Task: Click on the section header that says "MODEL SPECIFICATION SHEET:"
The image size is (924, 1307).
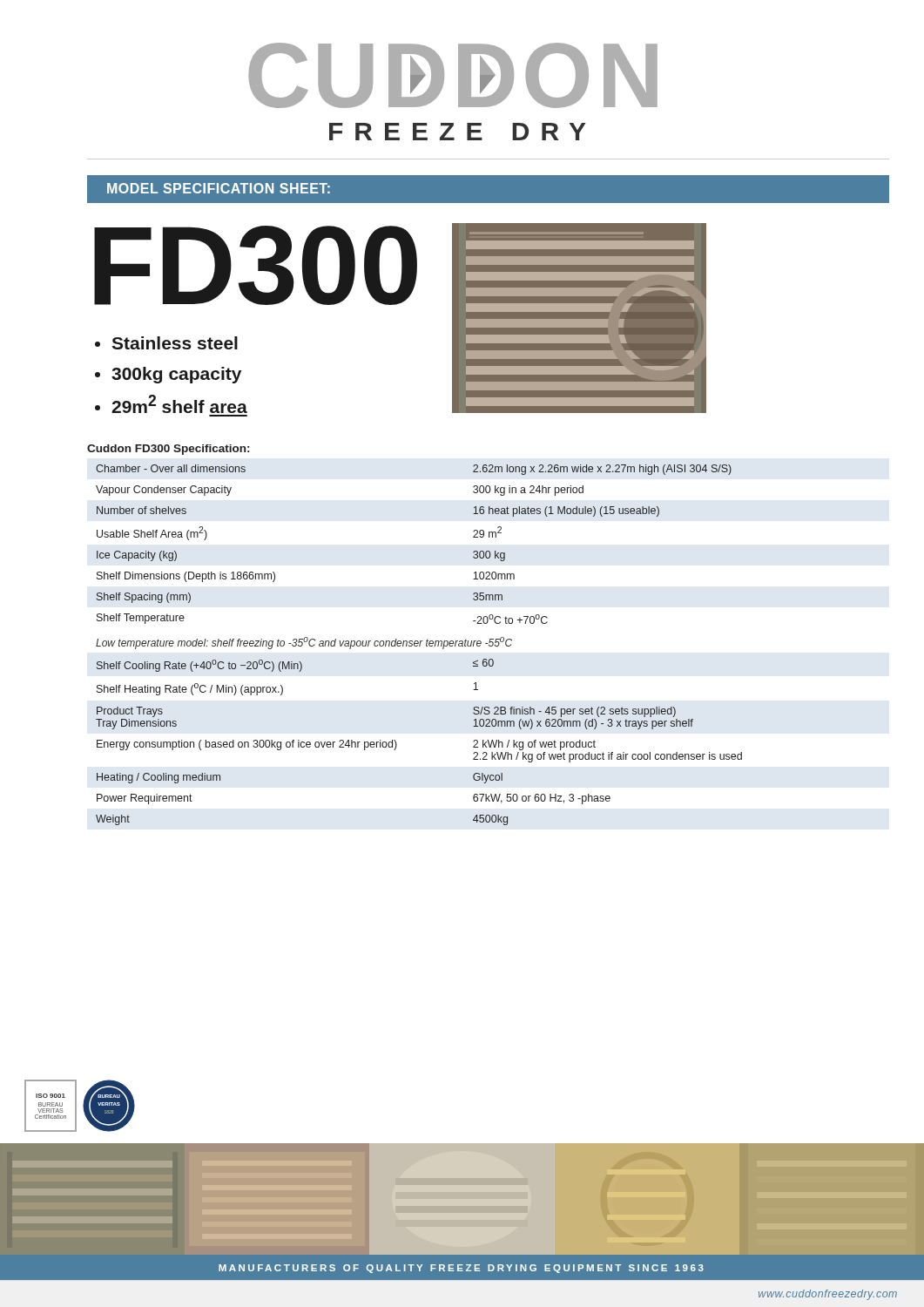Action: (x=219, y=189)
